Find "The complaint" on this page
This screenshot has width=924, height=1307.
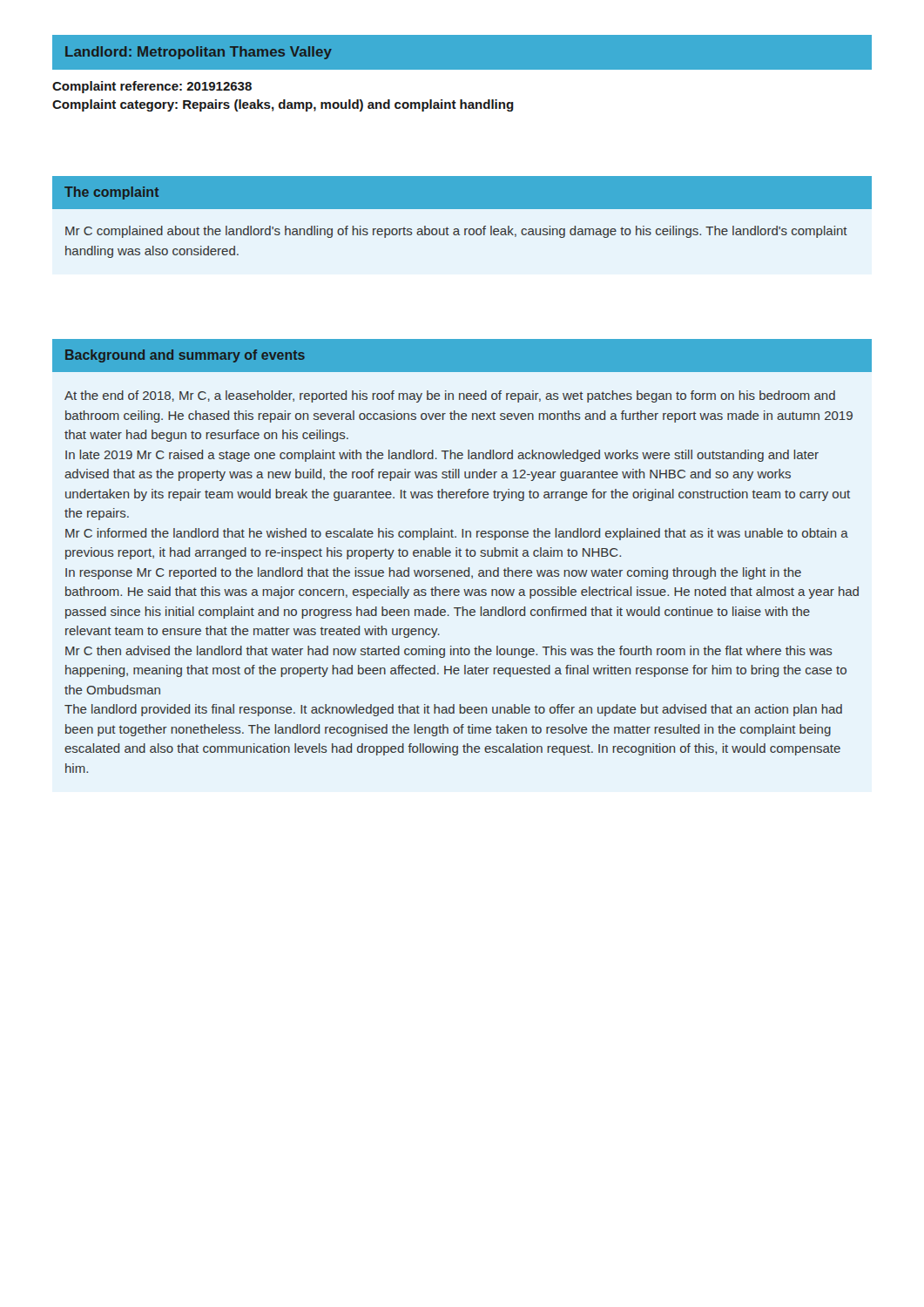(112, 192)
